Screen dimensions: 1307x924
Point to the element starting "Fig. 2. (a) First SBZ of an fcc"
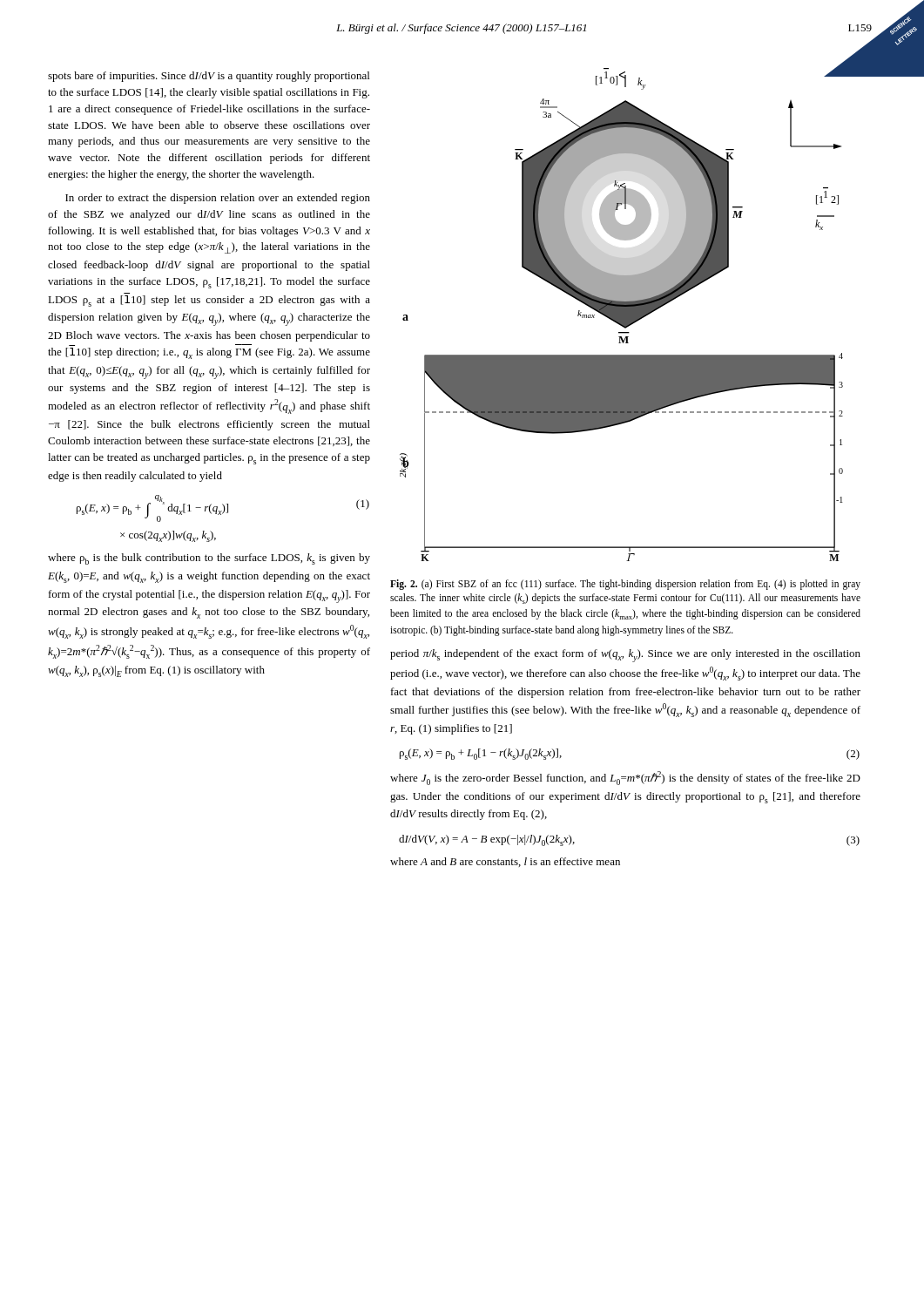(625, 607)
